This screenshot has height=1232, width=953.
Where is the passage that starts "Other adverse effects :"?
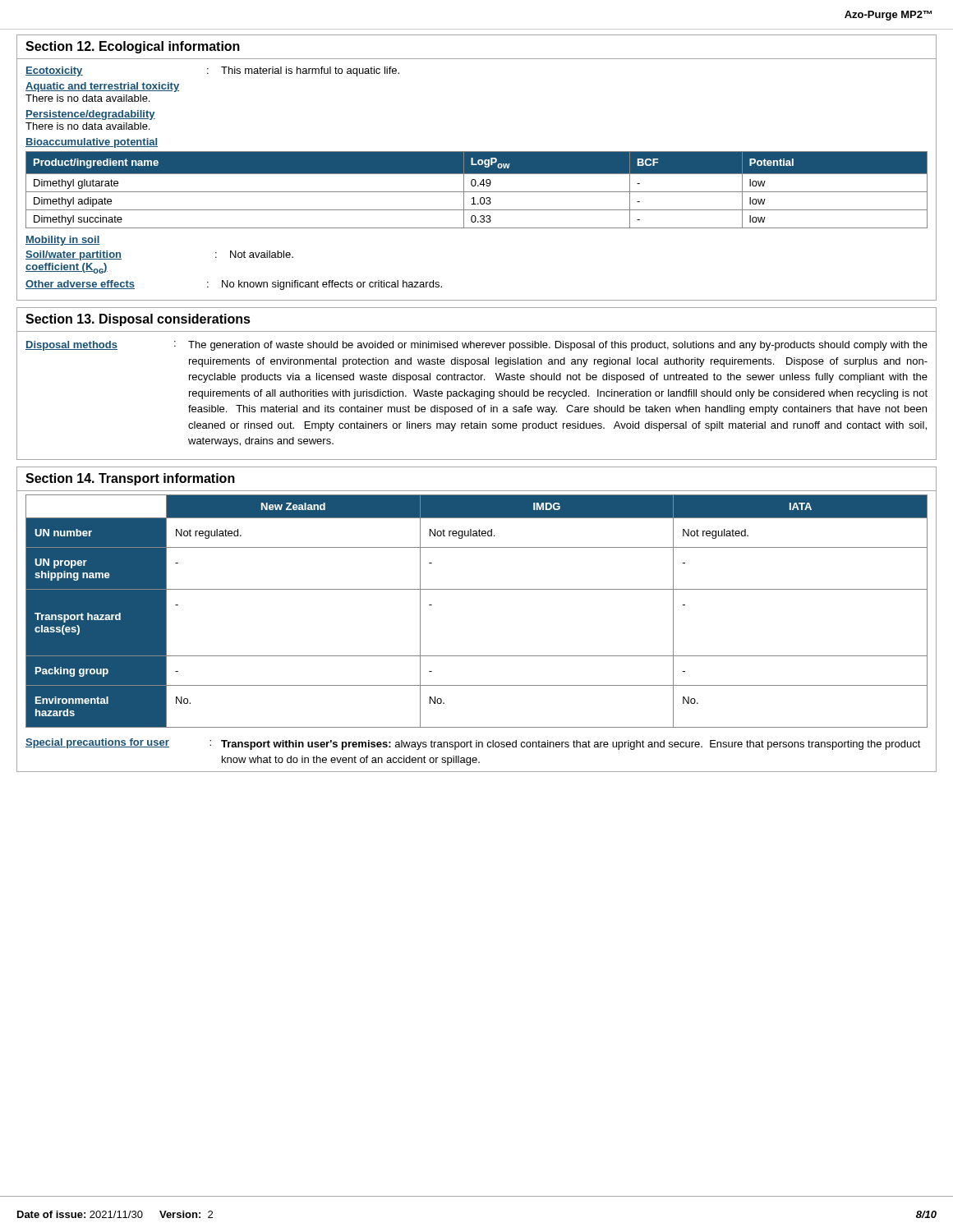point(234,285)
